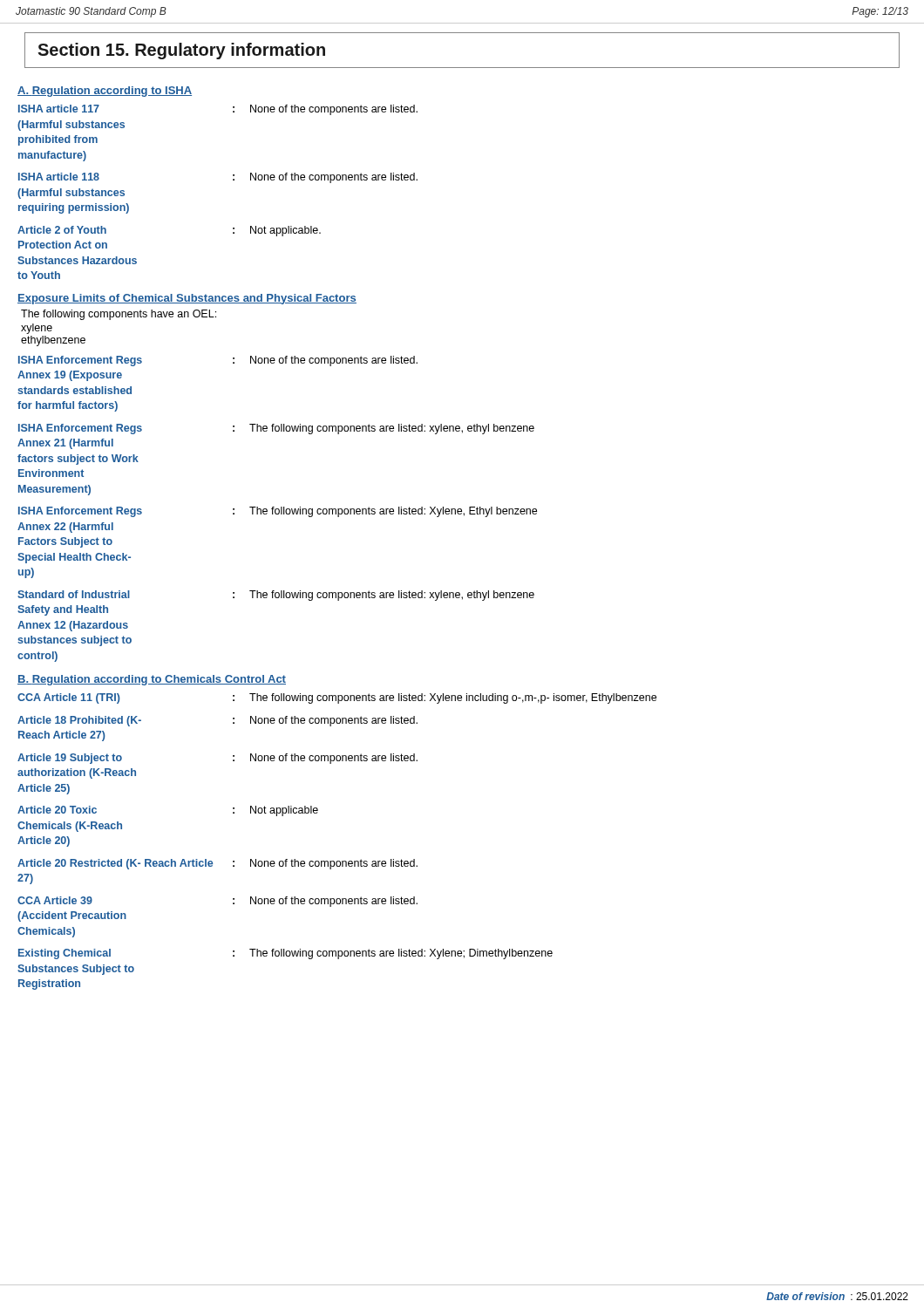Locate the element starting "Exposure Limits of Chemical Substances"
The width and height of the screenshot is (924, 1308).
point(187,297)
